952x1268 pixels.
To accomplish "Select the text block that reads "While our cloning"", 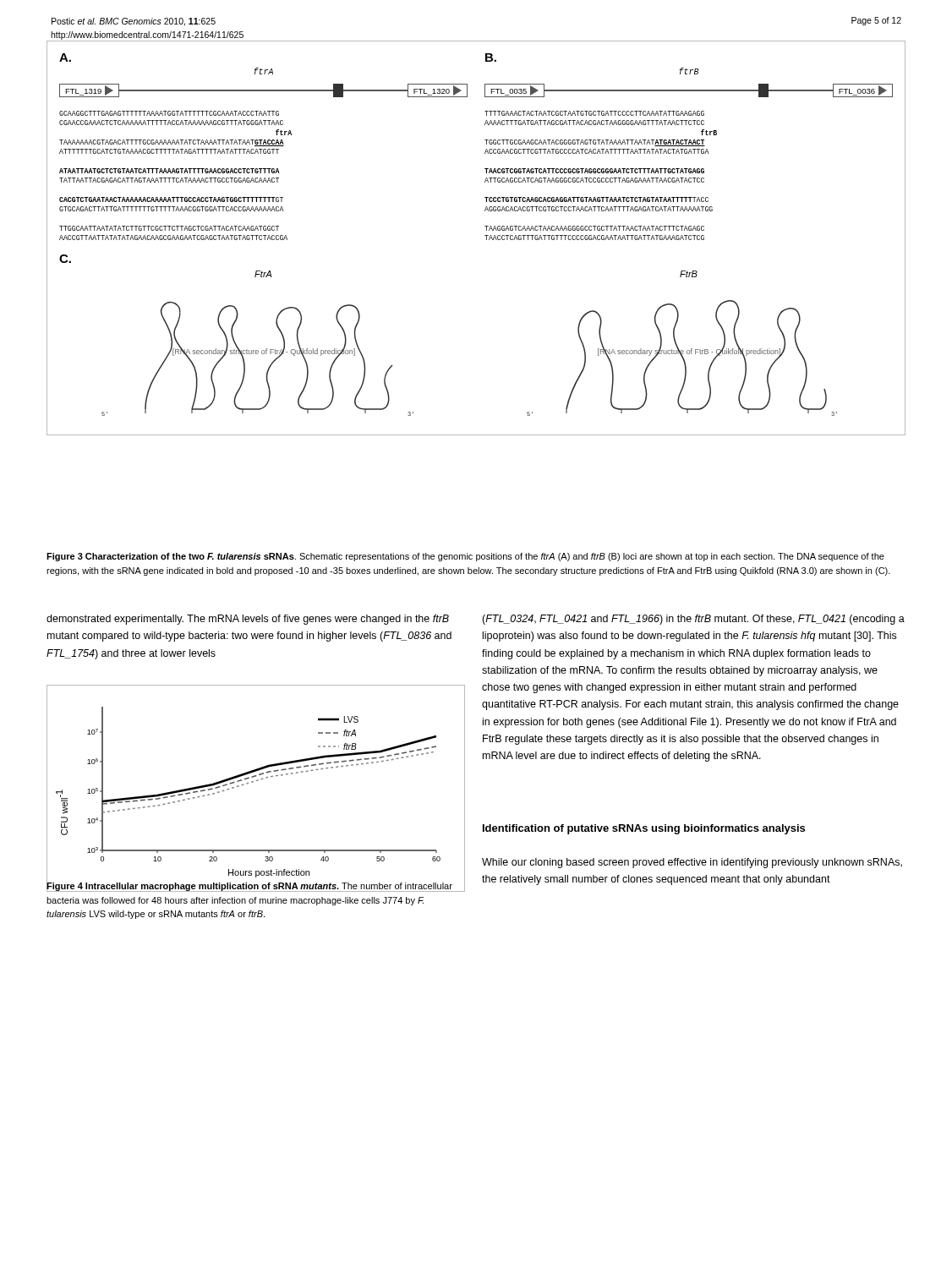I will point(692,871).
